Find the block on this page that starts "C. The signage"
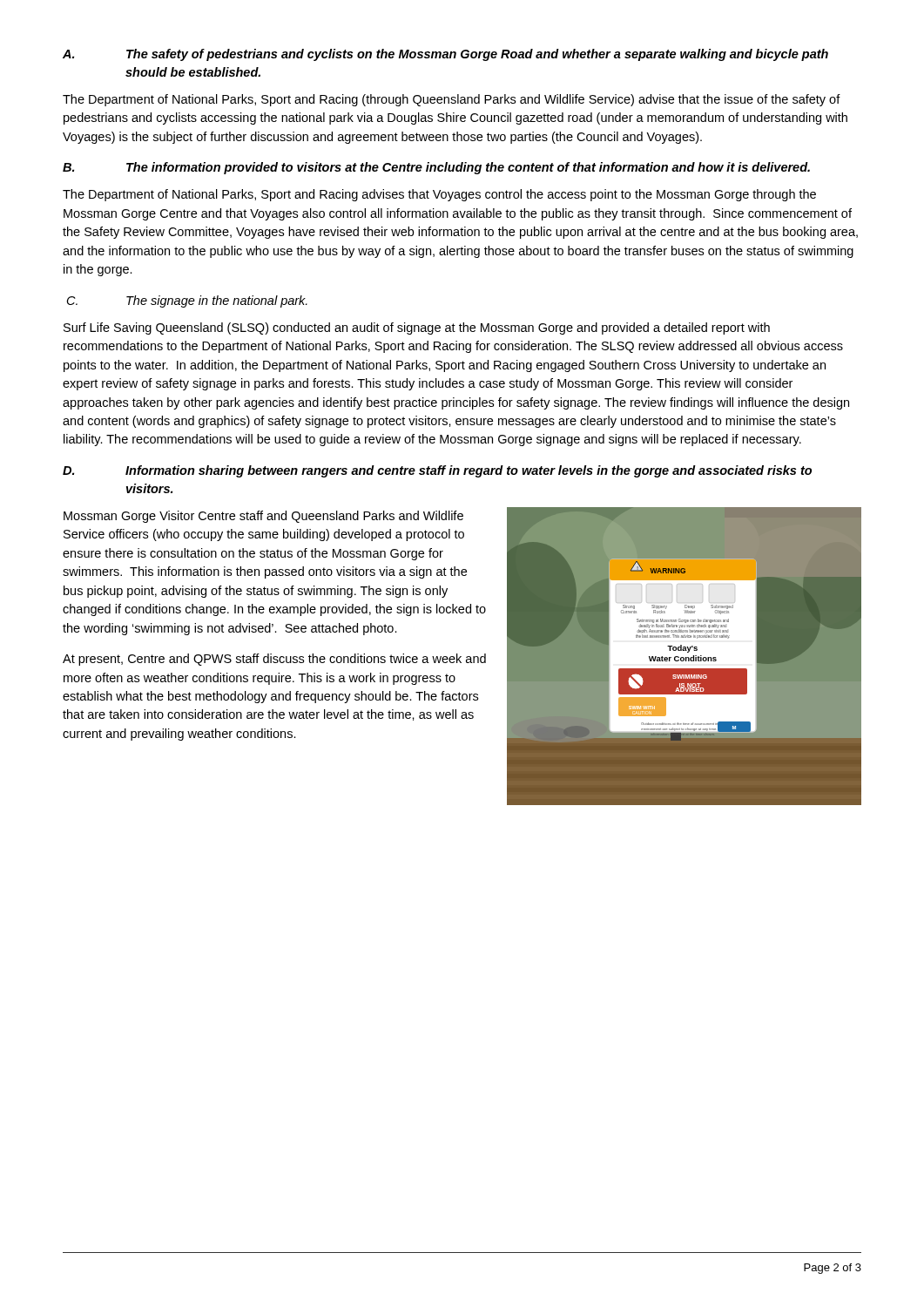This screenshot has width=924, height=1307. (x=187, y=301)
